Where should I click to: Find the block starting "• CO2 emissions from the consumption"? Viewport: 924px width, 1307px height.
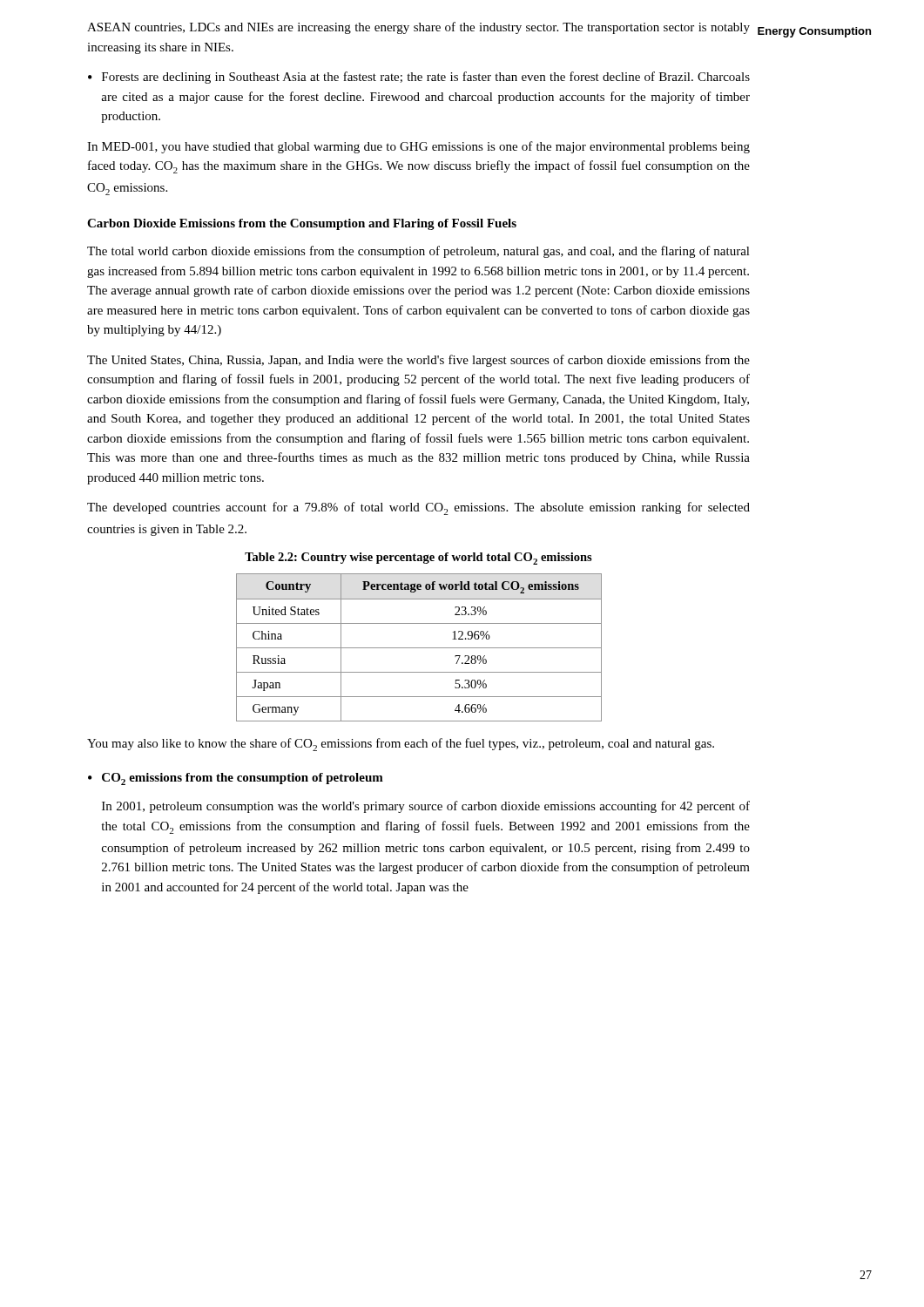coord(418,837)
